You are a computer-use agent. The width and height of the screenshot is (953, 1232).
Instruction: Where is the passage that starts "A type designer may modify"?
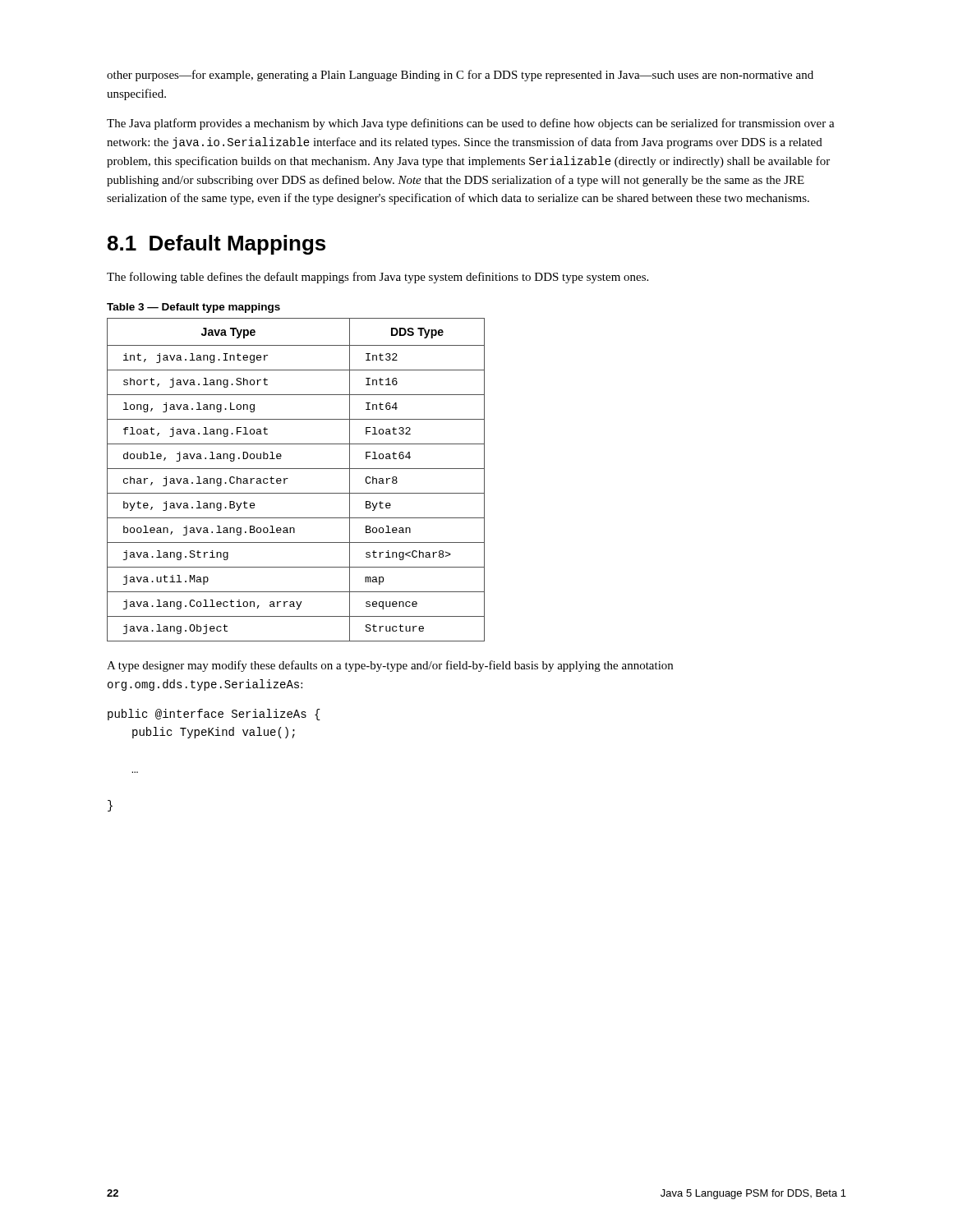(x=390, y=675)
